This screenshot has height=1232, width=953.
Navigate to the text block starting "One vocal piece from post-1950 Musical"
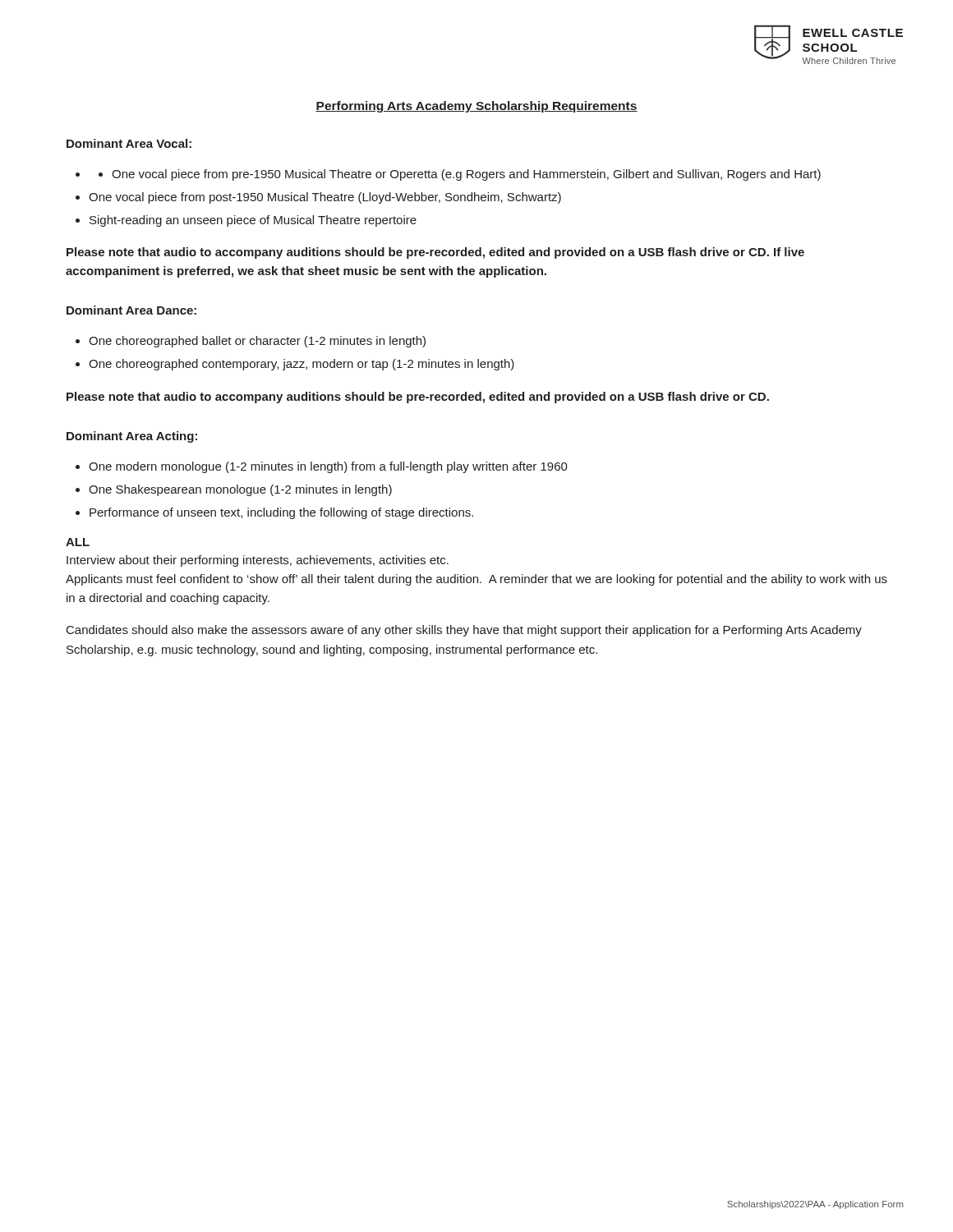pos(476,197)
